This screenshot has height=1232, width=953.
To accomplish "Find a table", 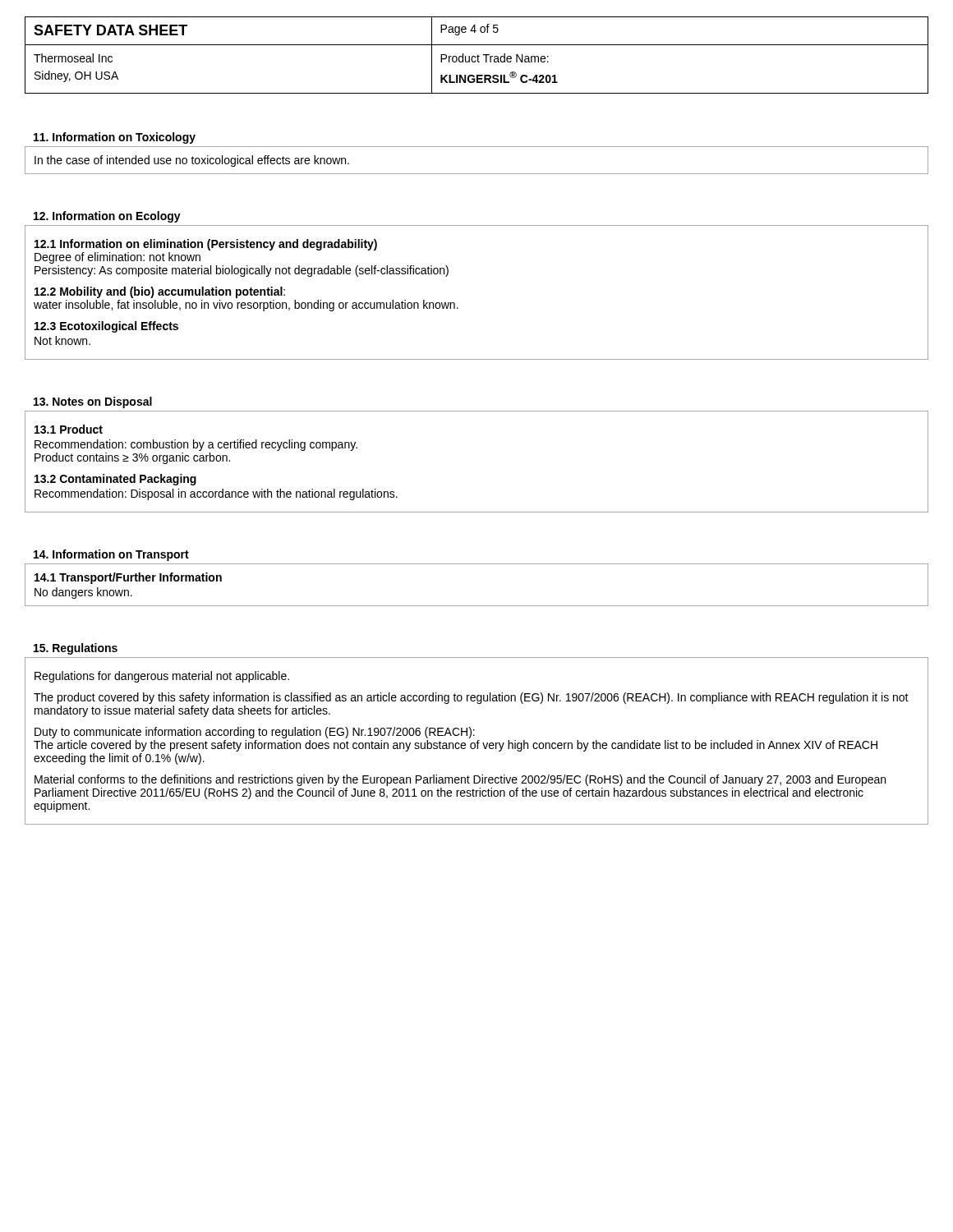I will [x=476, y=55].
